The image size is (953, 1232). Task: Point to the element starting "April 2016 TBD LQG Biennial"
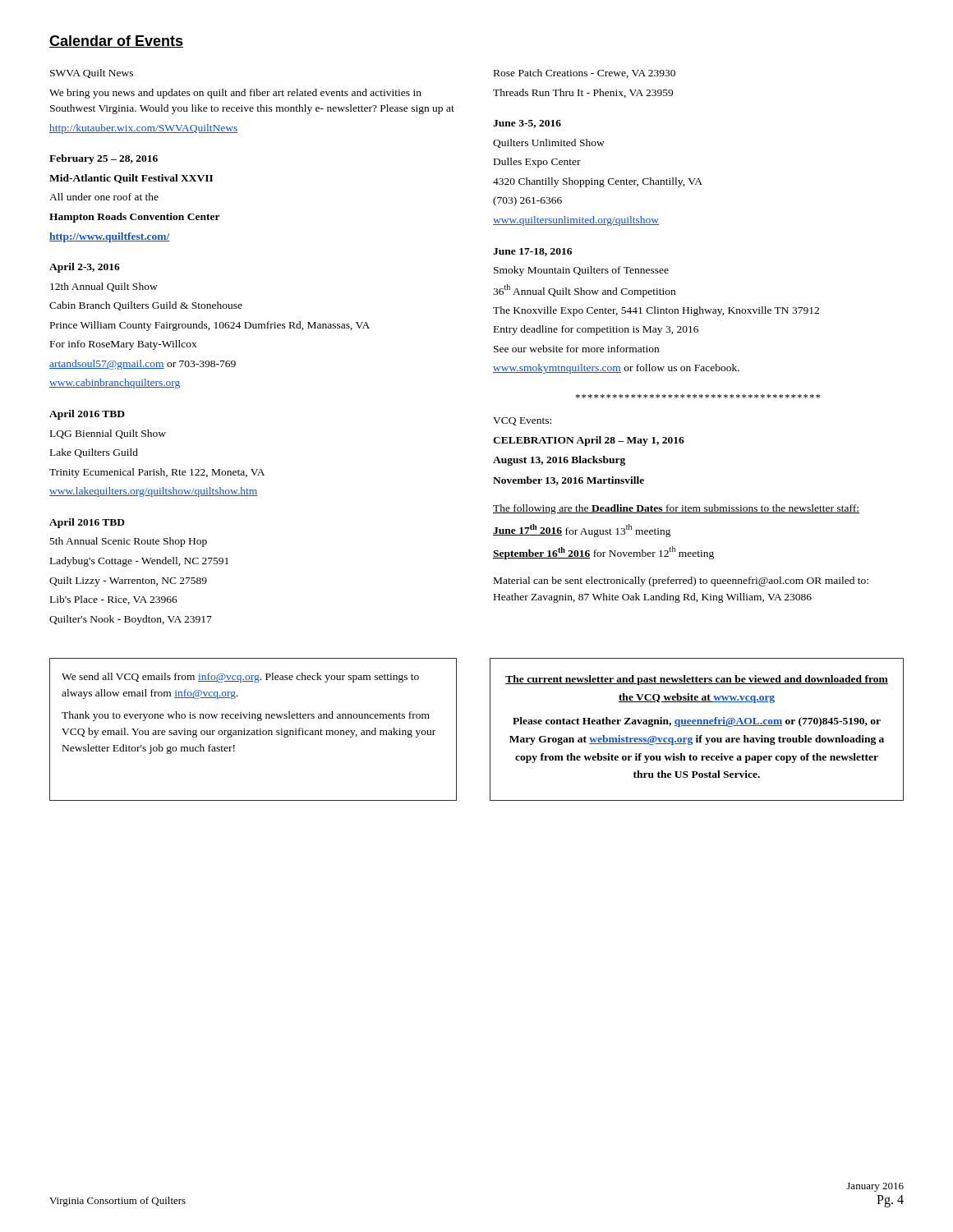(x=87, y=415)
